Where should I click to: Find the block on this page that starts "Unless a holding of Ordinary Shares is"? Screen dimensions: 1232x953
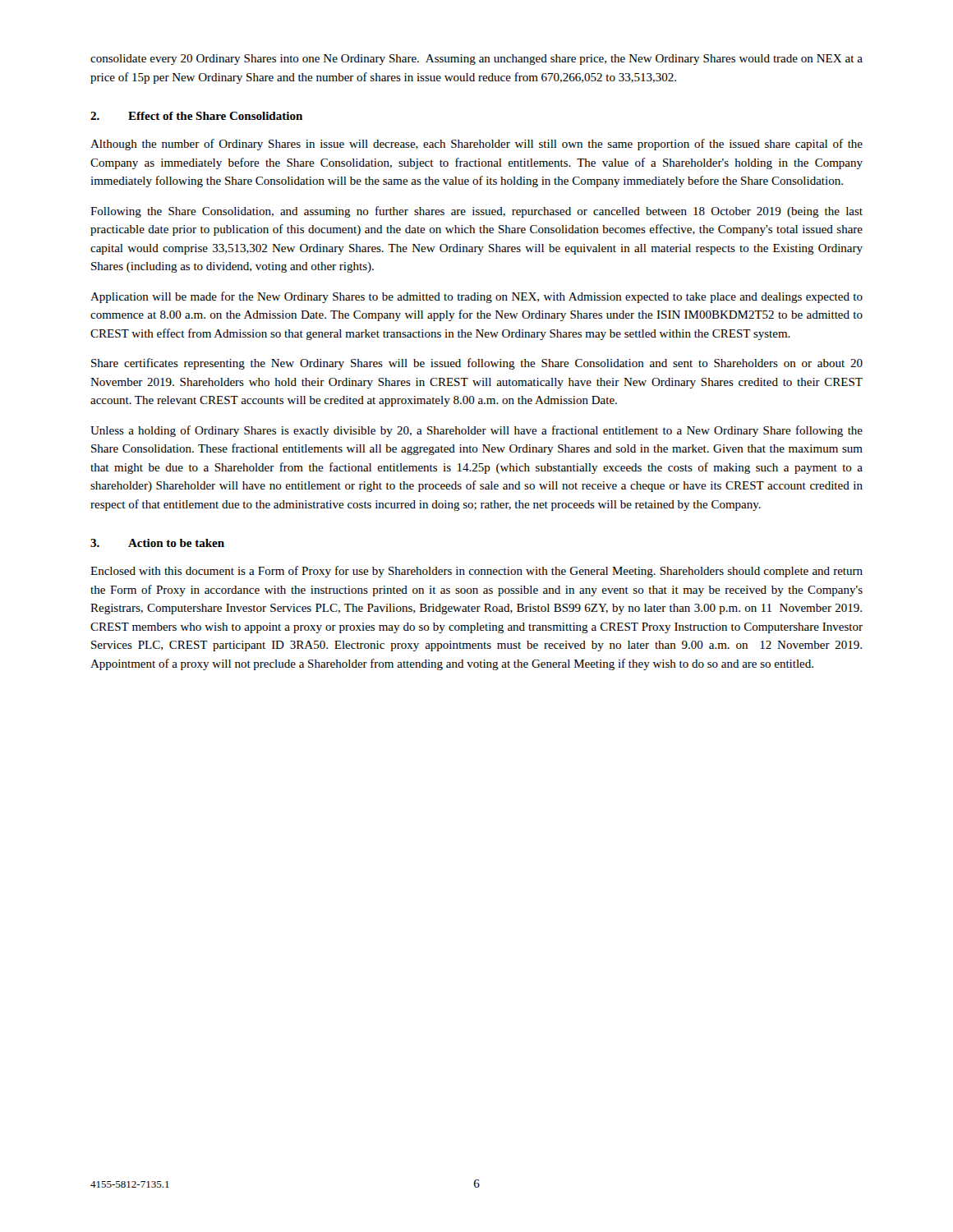click(476, 467)
